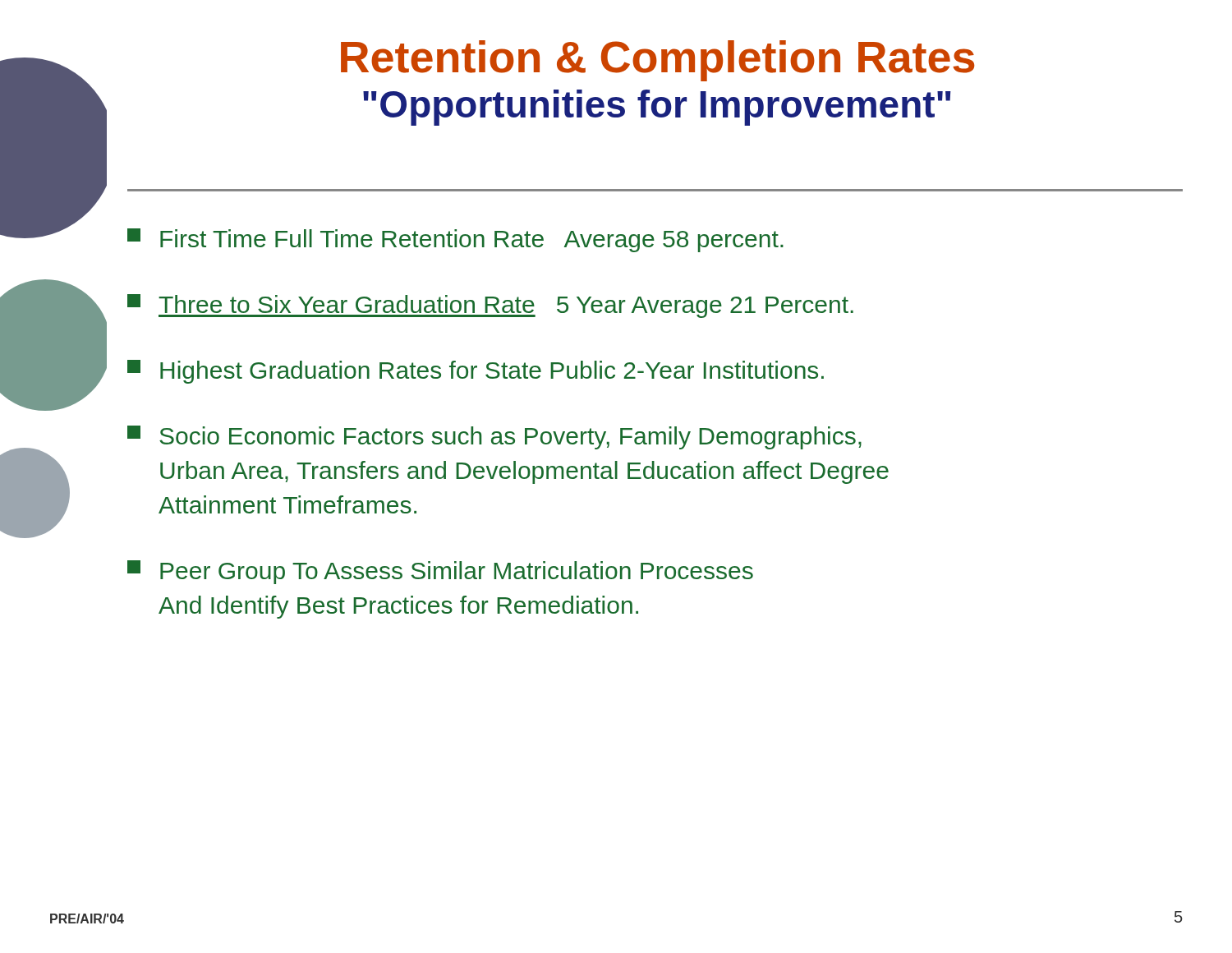Click on the passage starting "Highest Graduation Rates for State Public 2-Year Institutions."

click(647, 371)
